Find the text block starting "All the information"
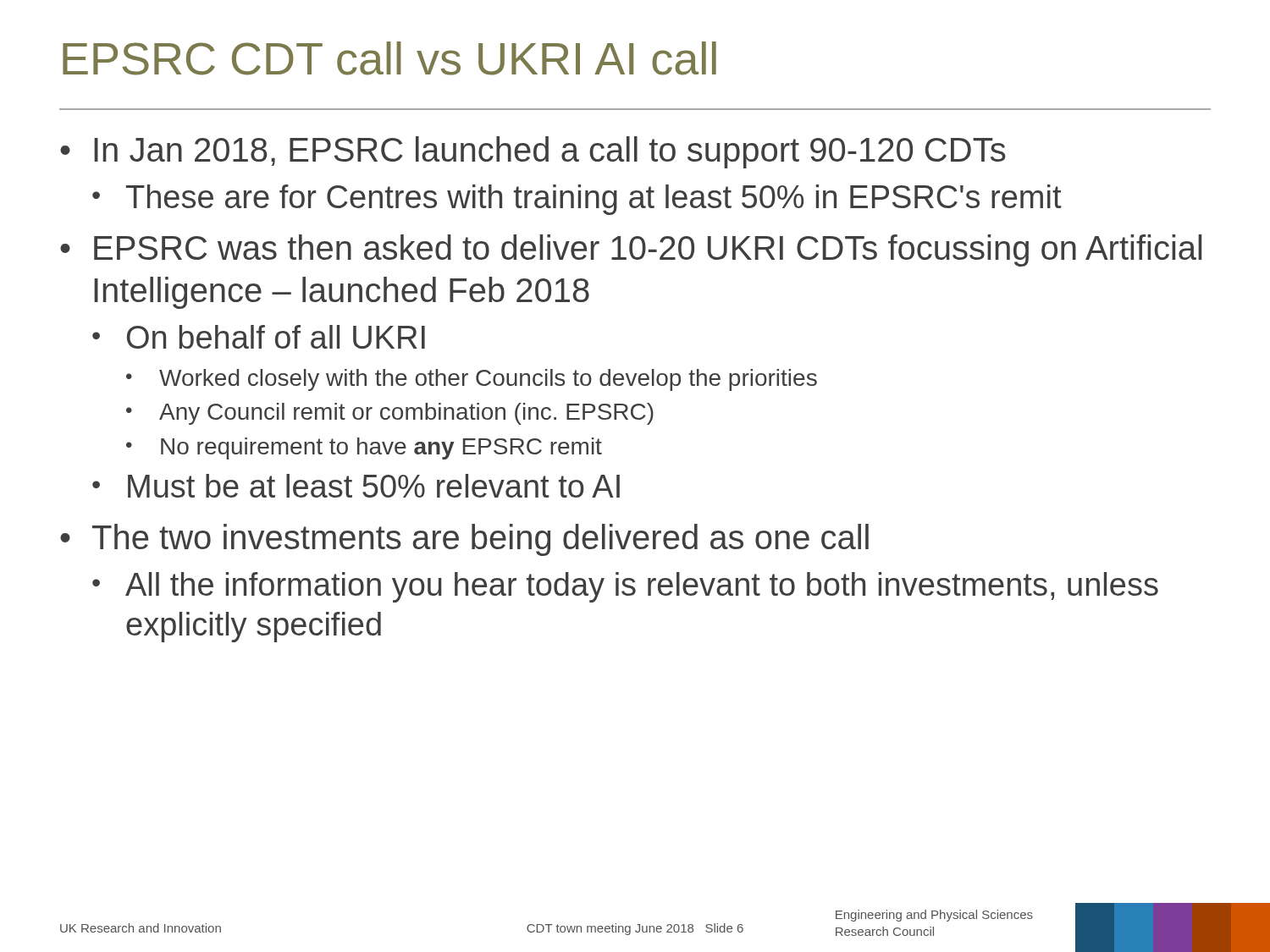This screenshot has height=952, width=1270. pyautogui.click(x=642, y=605)
